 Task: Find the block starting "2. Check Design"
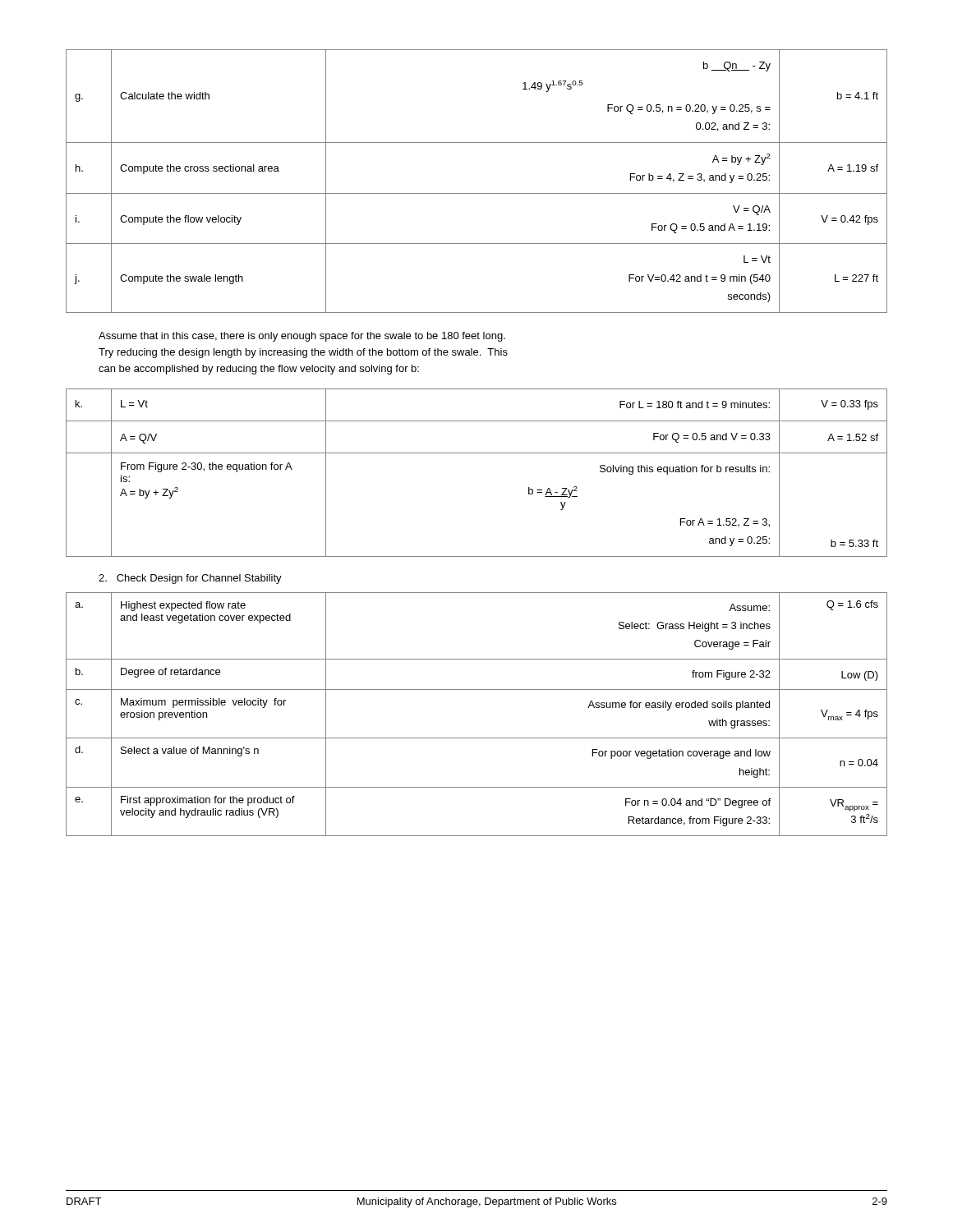coord(190,578)
